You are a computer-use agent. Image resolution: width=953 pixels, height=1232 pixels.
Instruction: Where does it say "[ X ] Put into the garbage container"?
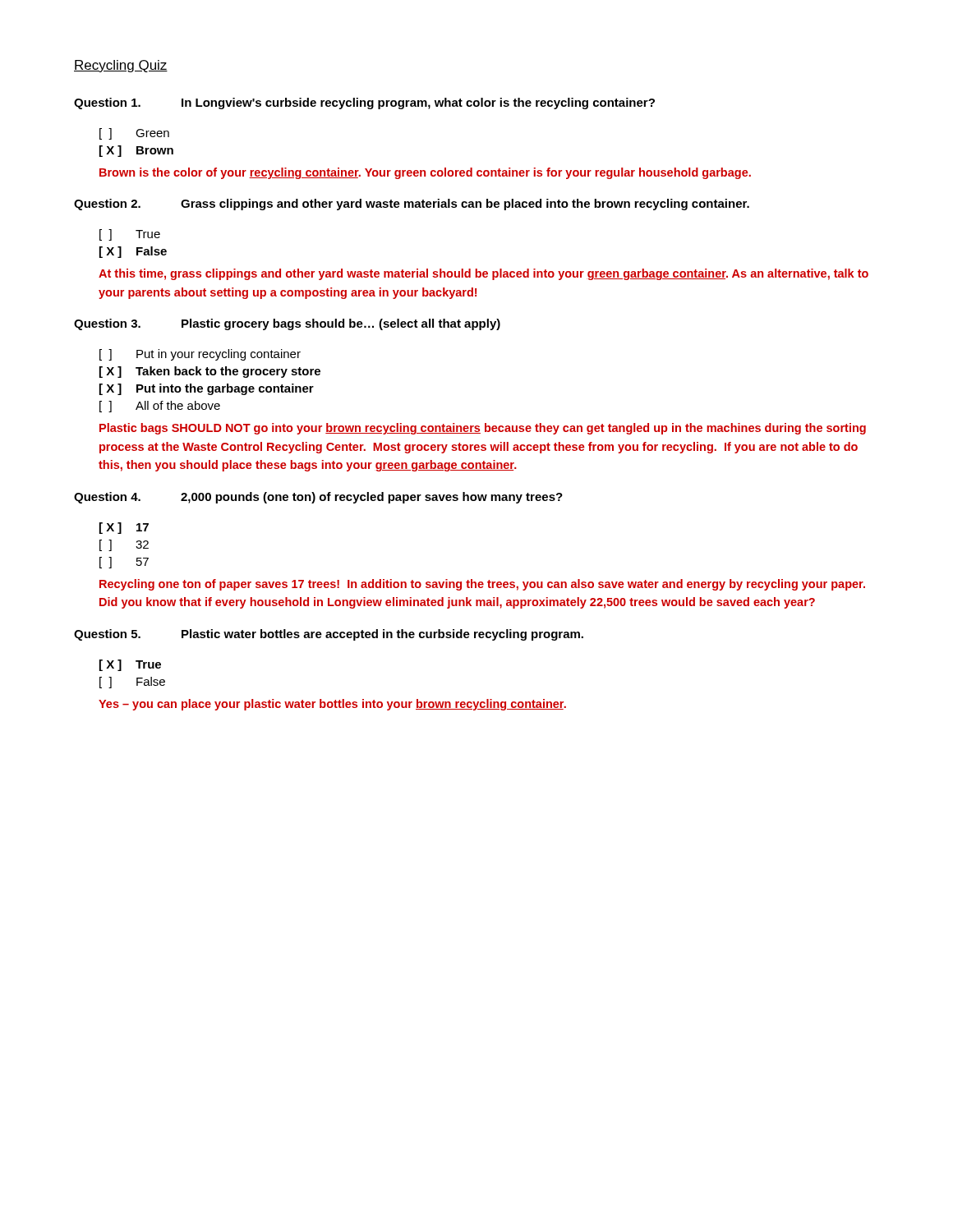click(206, 388)
